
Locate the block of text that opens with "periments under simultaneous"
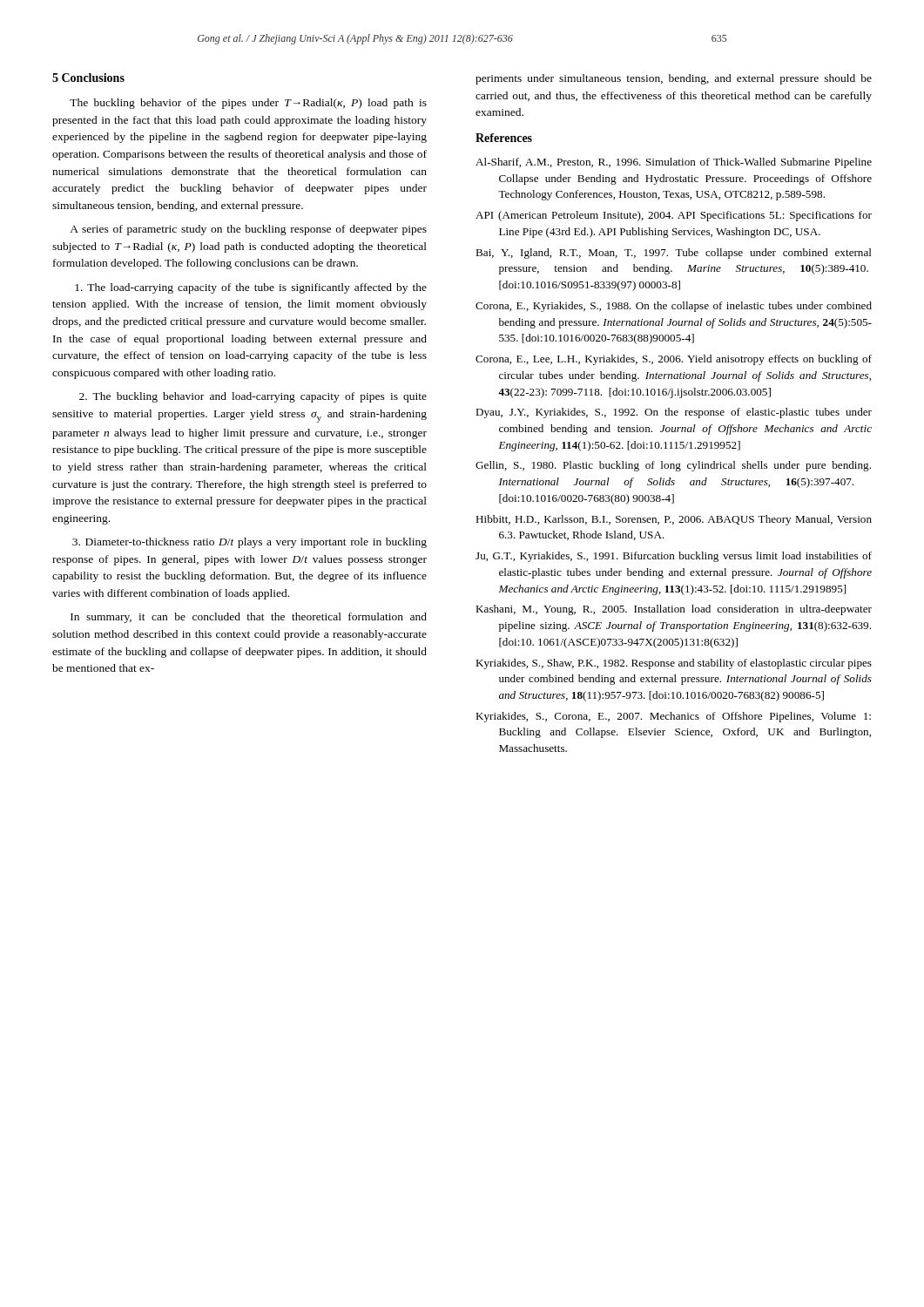674,95
